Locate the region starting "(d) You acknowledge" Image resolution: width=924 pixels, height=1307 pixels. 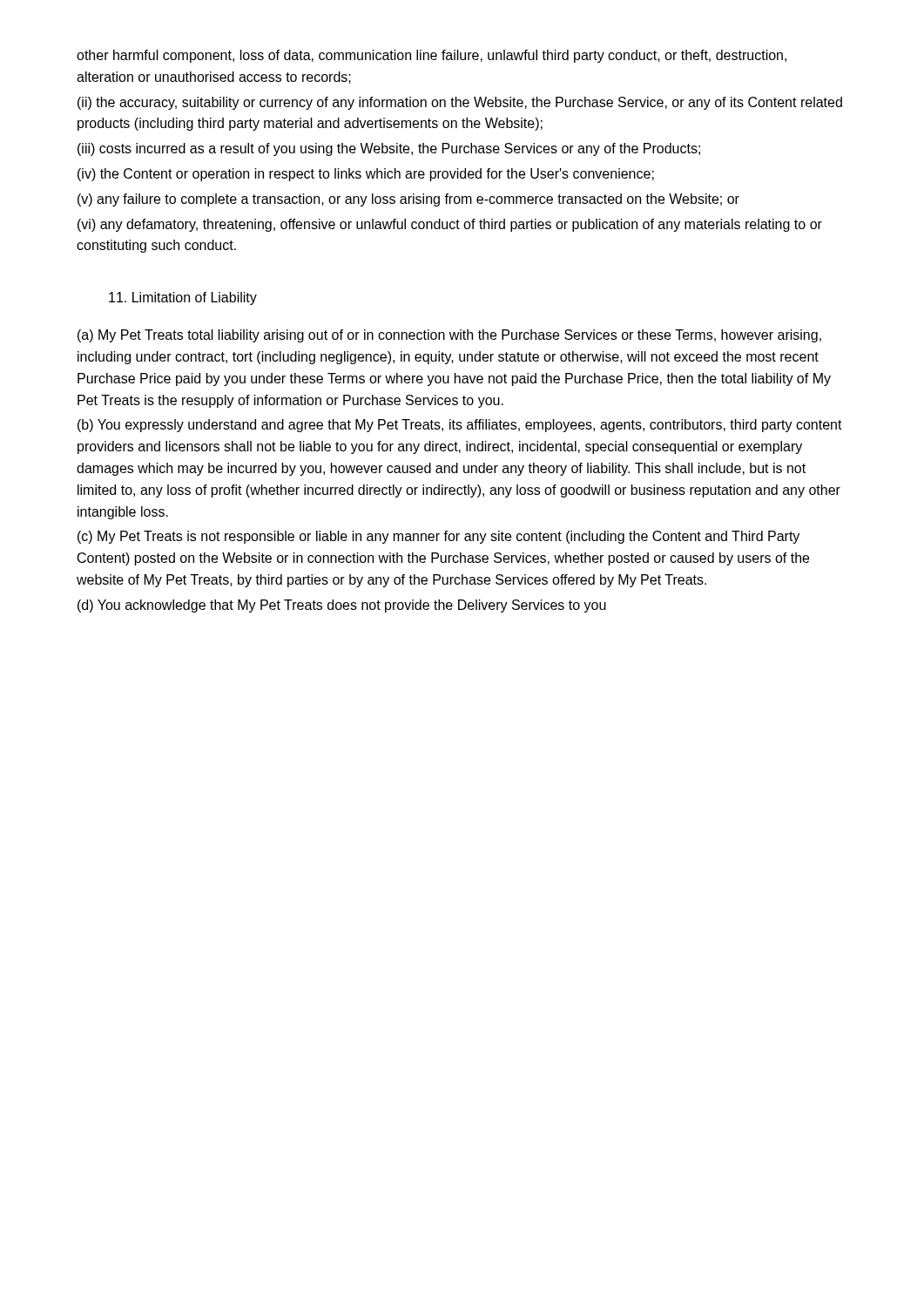342,605
